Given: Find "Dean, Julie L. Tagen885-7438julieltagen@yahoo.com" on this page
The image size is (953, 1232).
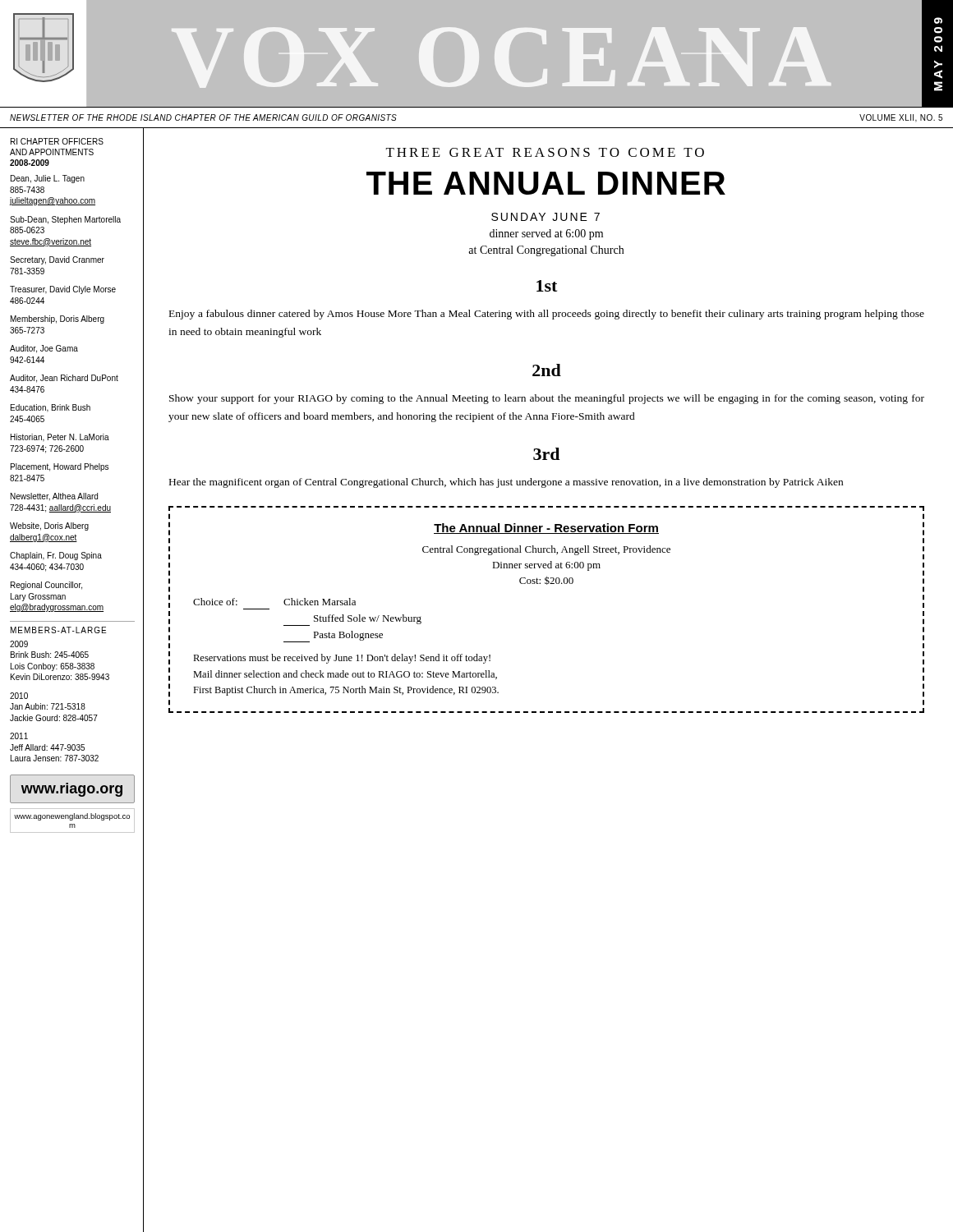Looking at the screenshot, I should point(53,190).
